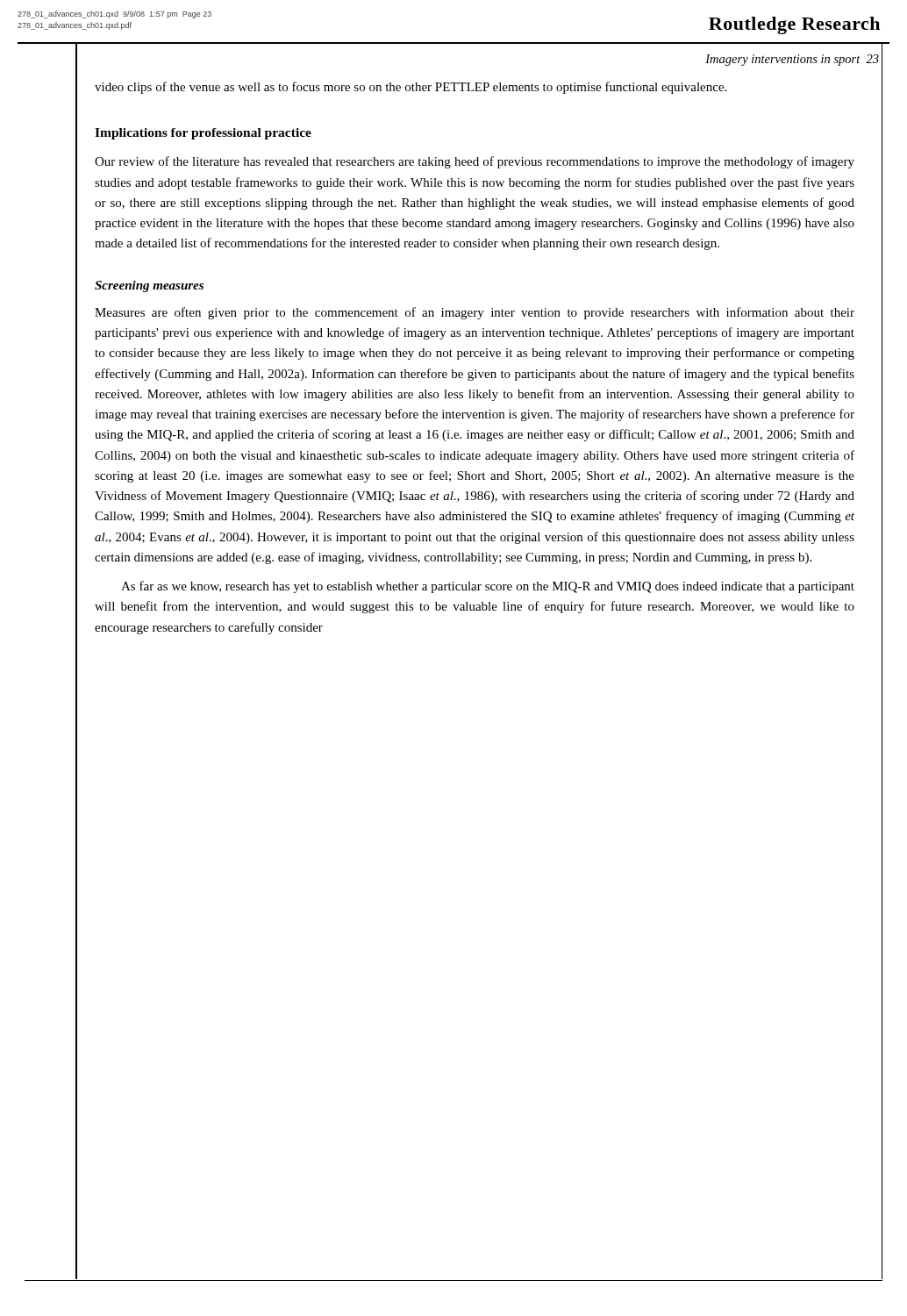
Task: Click on the text block that says "Our review of the literature has revealed"
Action: tap(475, 202)
